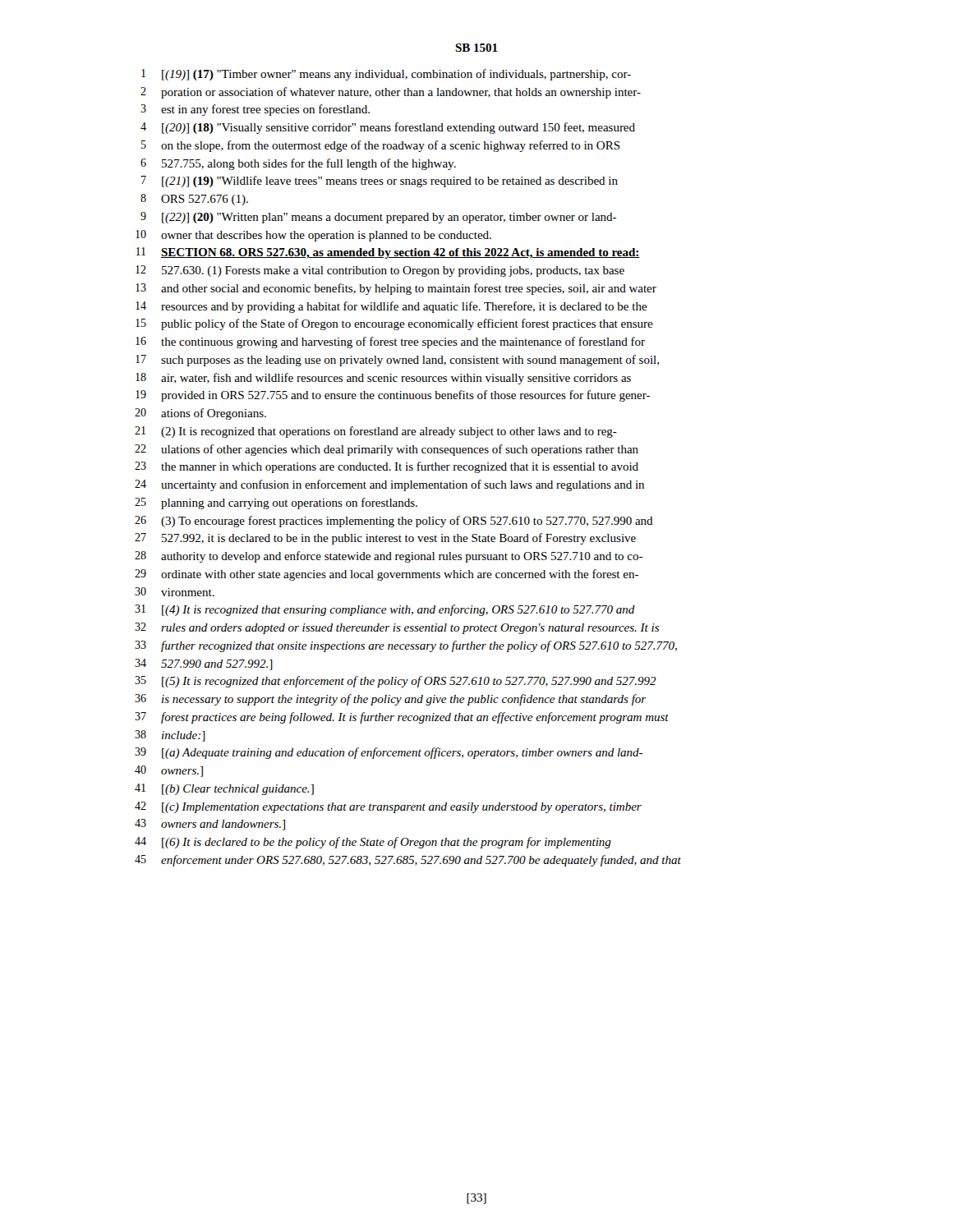Locate the passage starting "42 [(c) Implementation expectations that are transparent and"

pyautogui.click(x=476, y=816)
